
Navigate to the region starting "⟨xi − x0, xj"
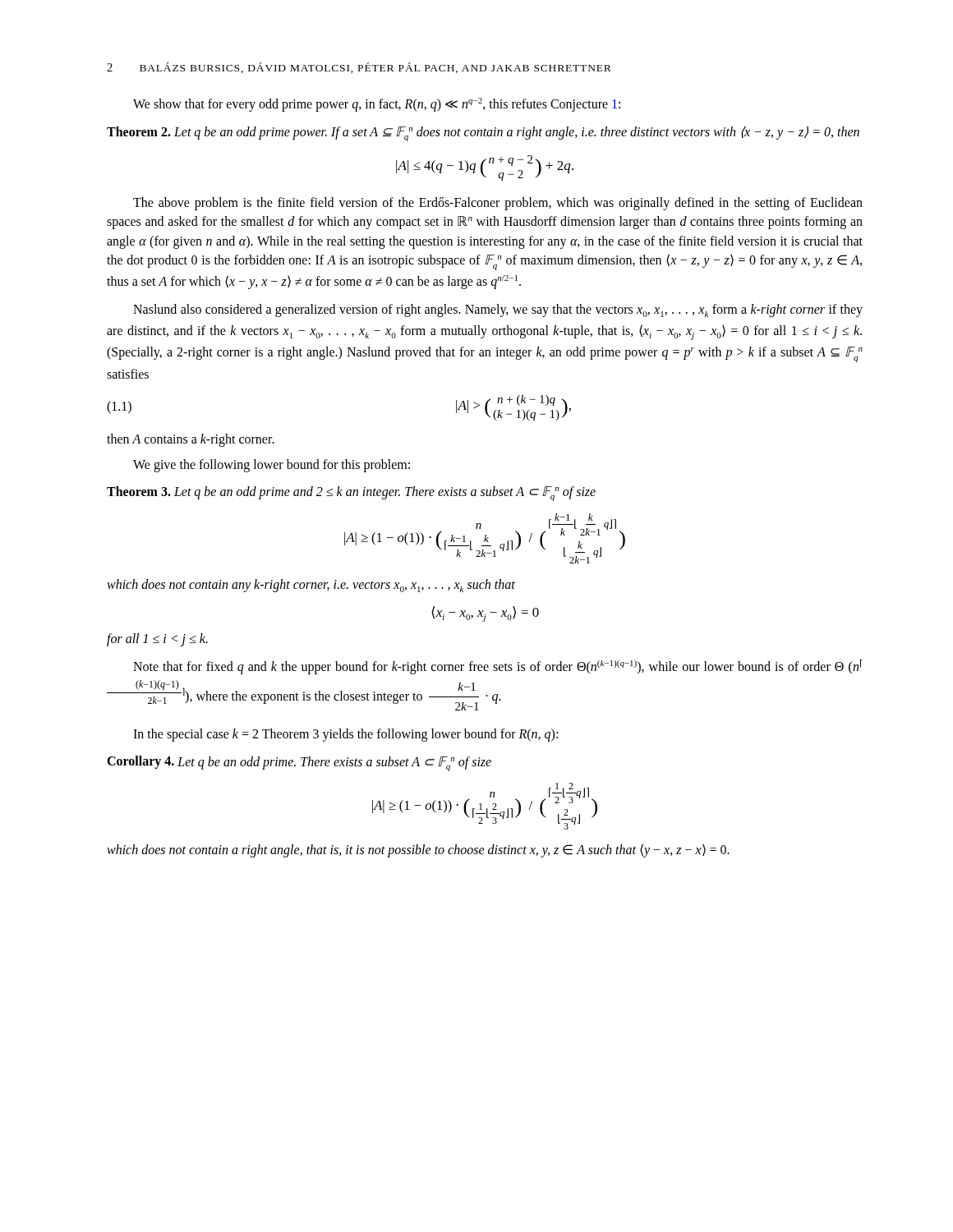click(485, 613)
